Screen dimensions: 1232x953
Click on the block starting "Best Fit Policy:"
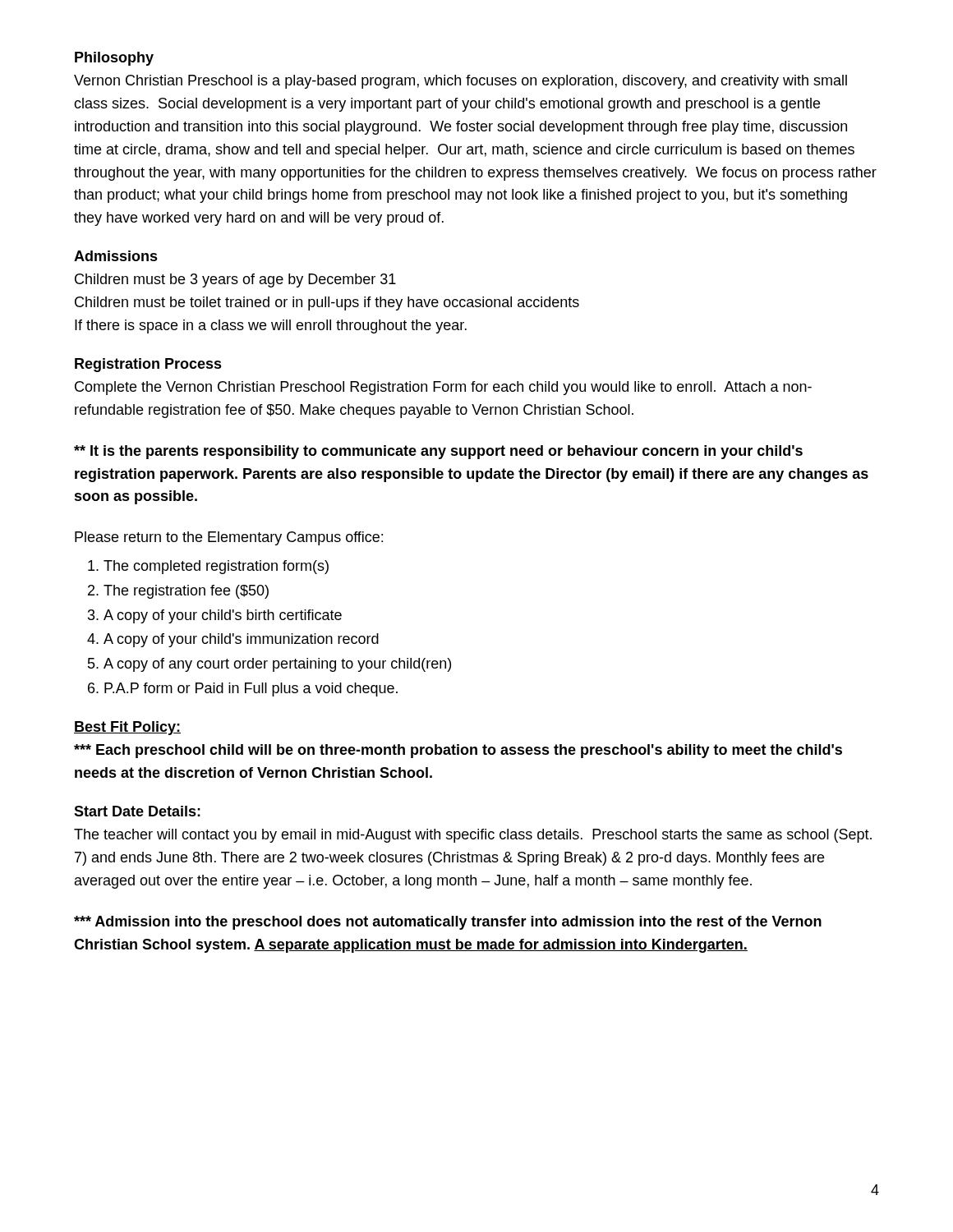127,727
